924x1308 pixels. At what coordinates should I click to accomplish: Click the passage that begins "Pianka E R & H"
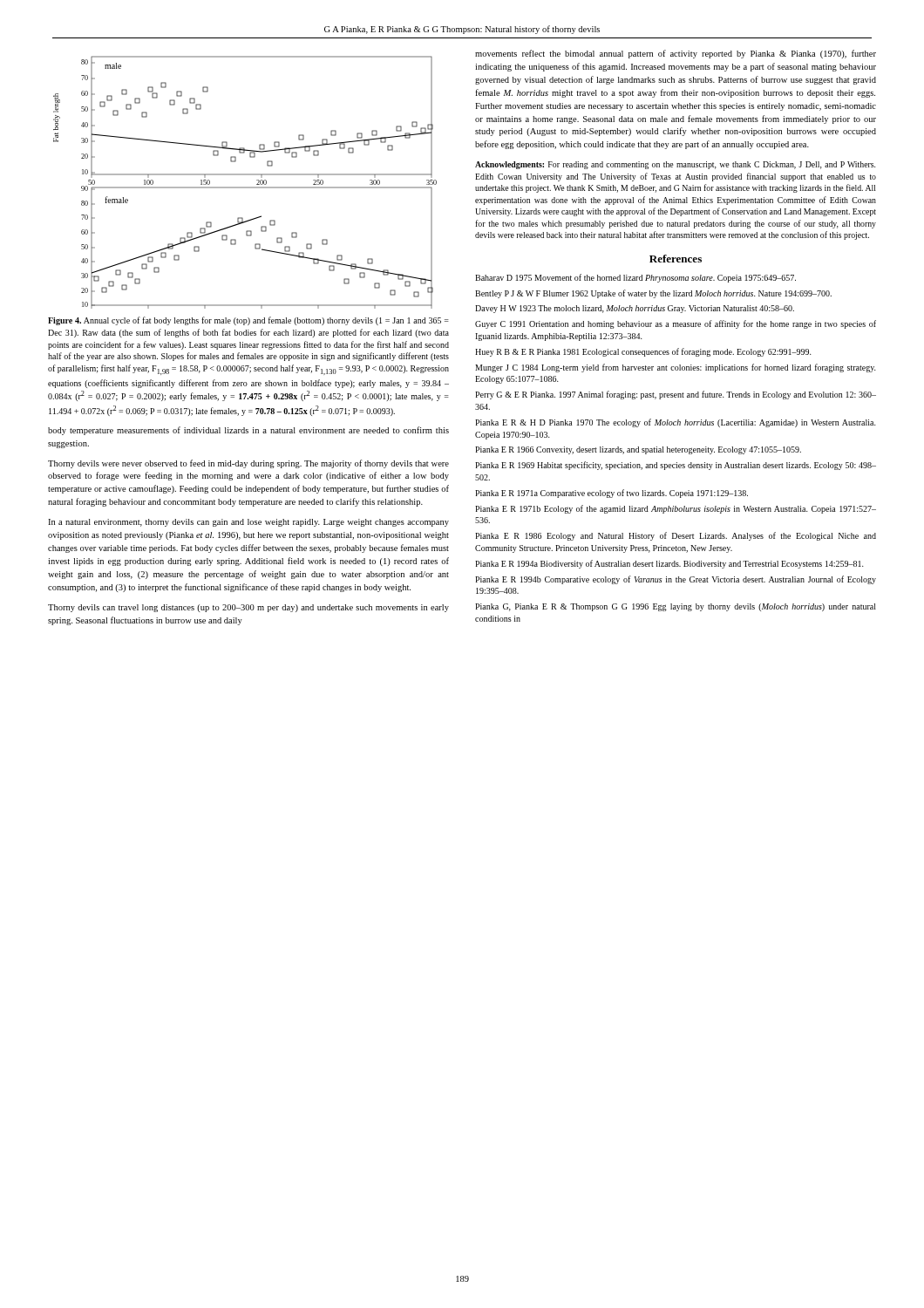tap(676, 428)
